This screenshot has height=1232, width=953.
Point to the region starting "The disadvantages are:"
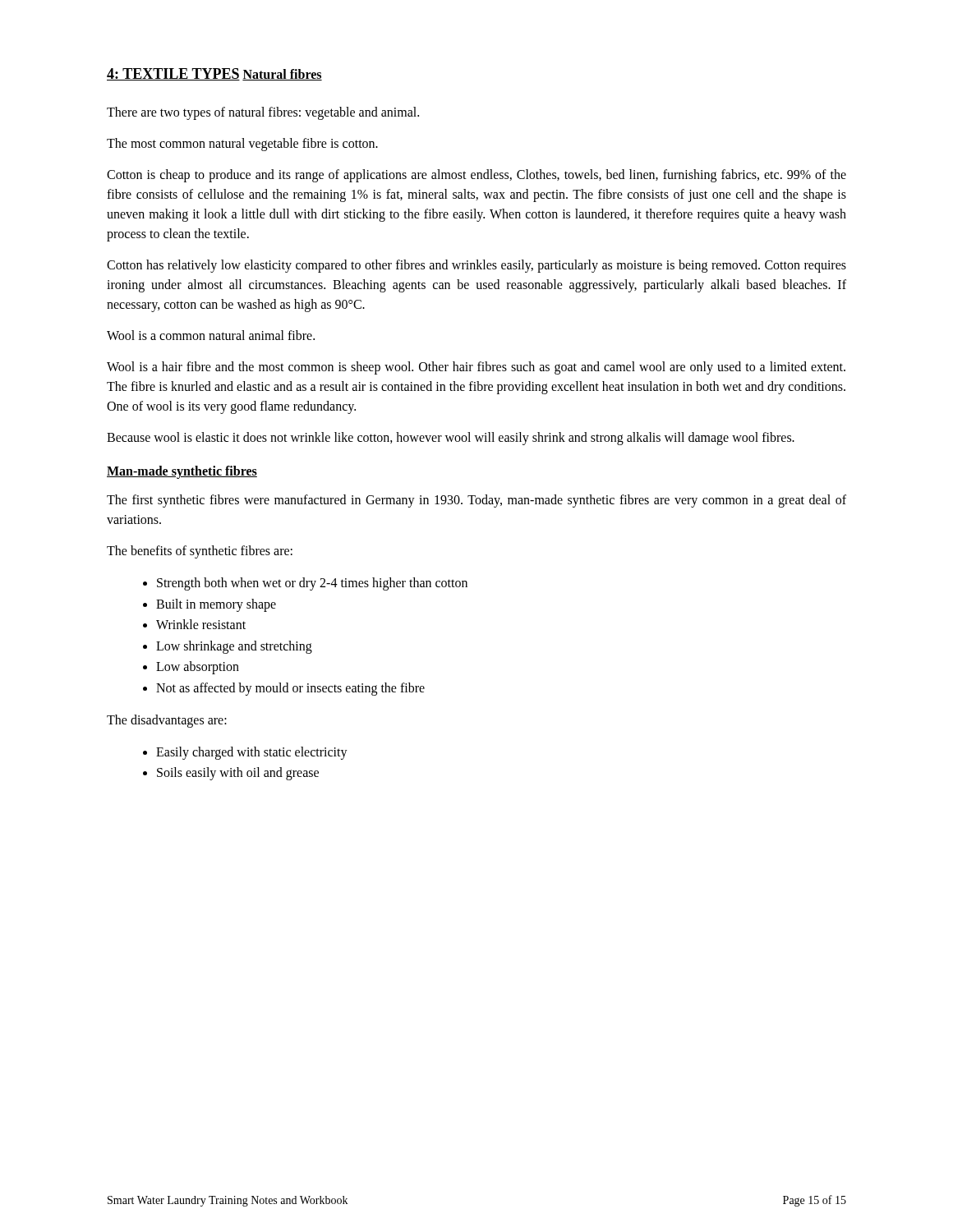coord(167,721)
